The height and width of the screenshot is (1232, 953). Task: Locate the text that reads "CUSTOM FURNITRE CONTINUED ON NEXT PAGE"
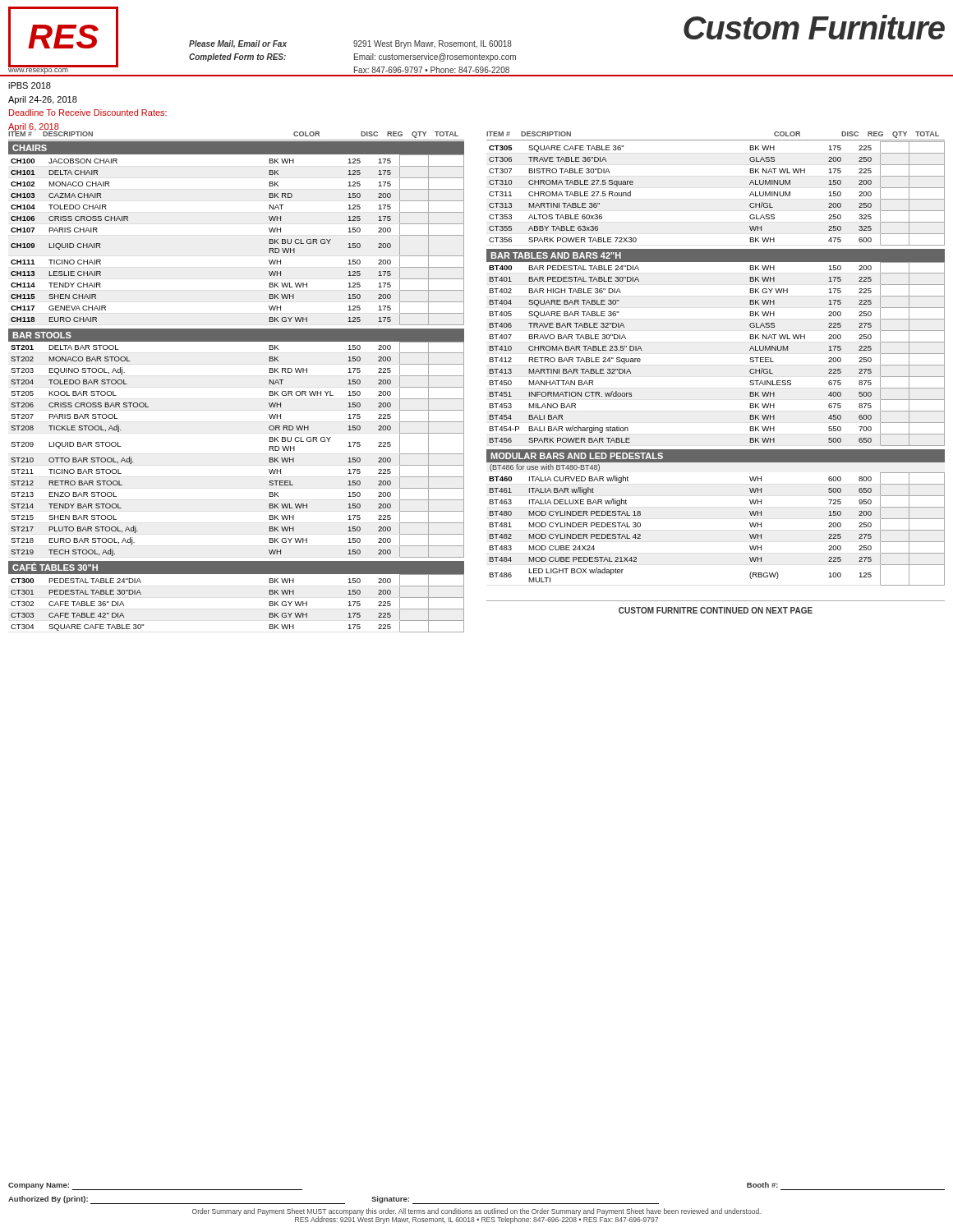click(x=716, y=610)
